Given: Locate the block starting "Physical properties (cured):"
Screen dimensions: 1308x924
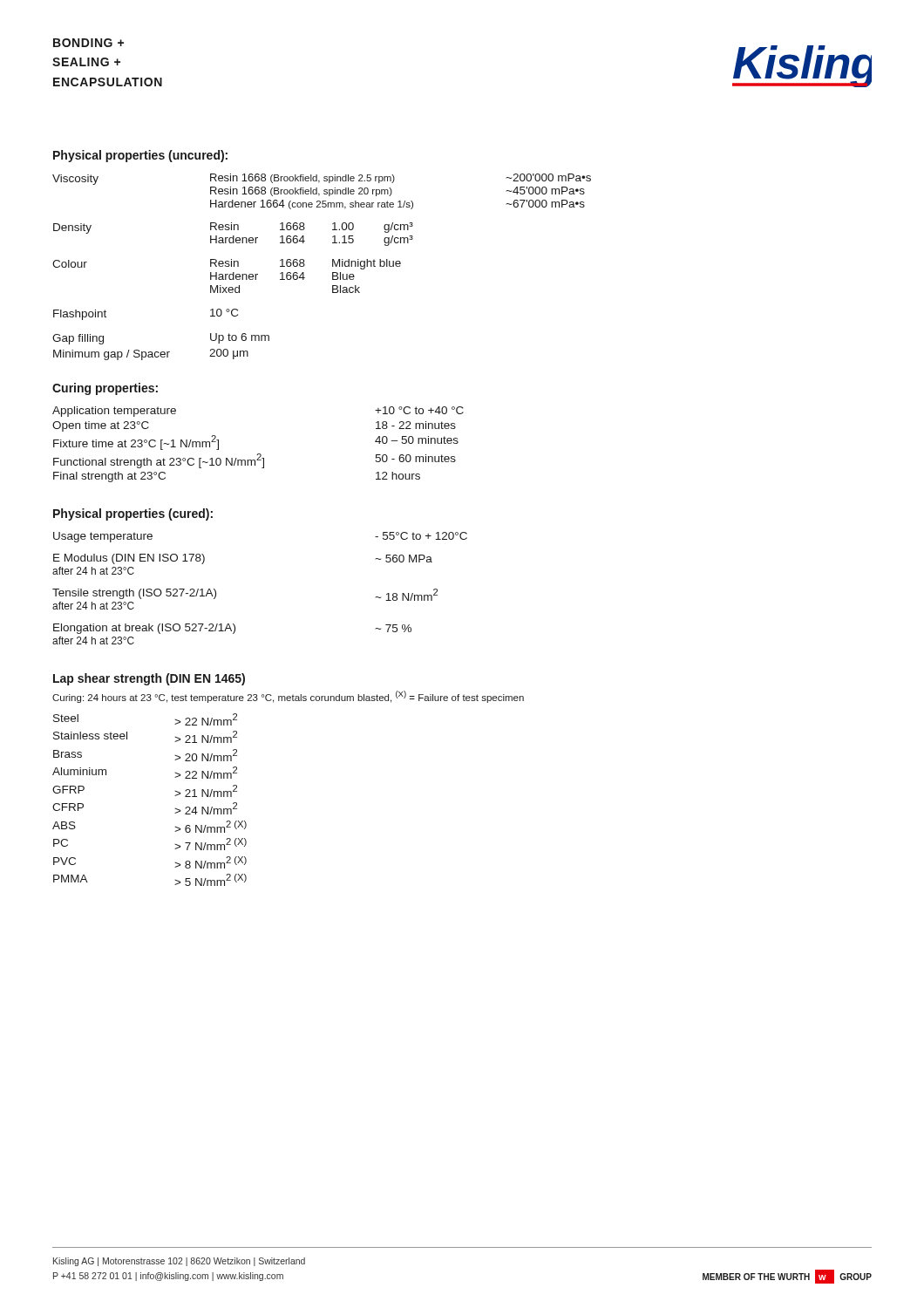Looking at the screenshot, I should (133, 514).
